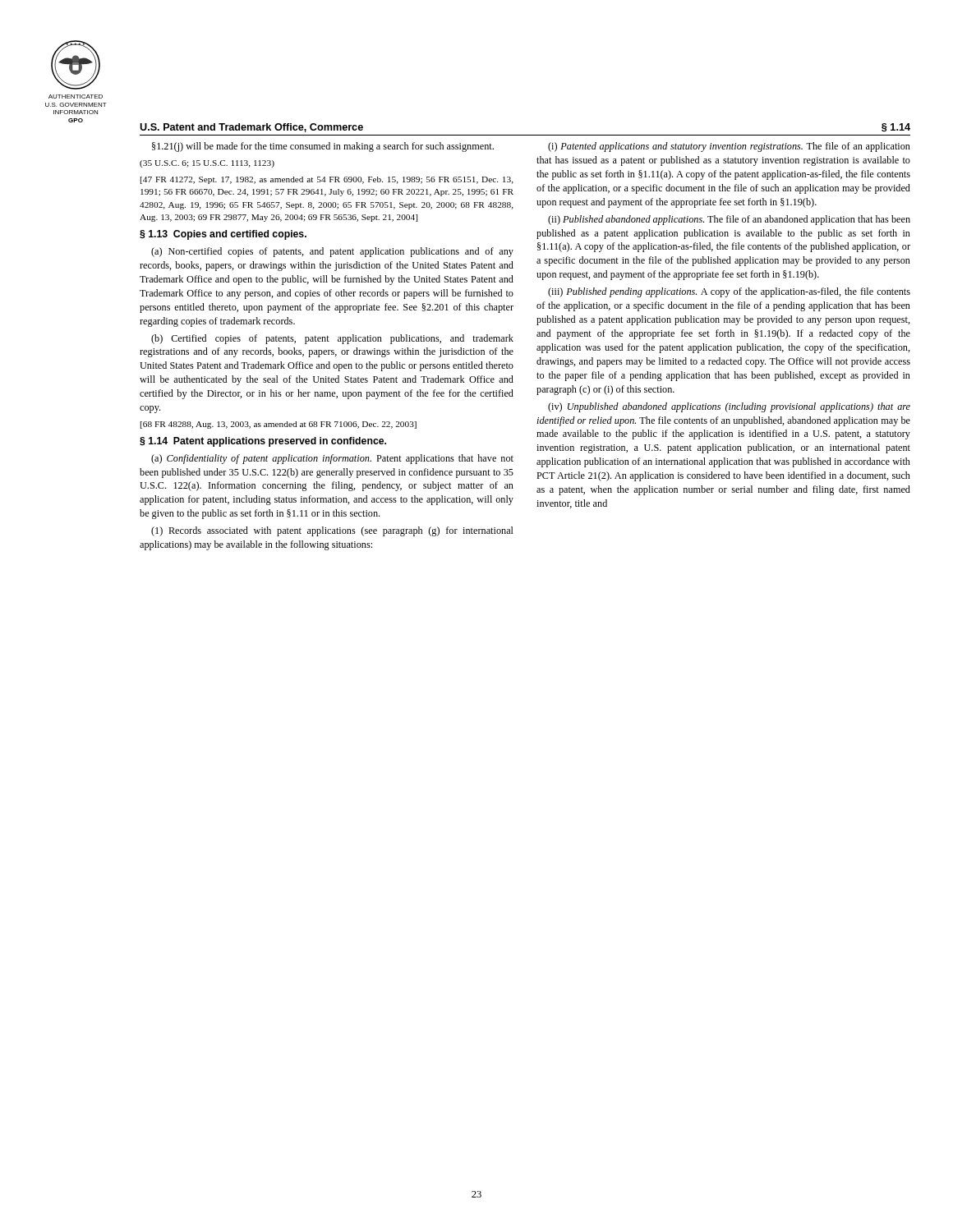Find the passage starting "(a) Non-certified copies of patents, and"
953x1232 pixels.
[327, 286]
